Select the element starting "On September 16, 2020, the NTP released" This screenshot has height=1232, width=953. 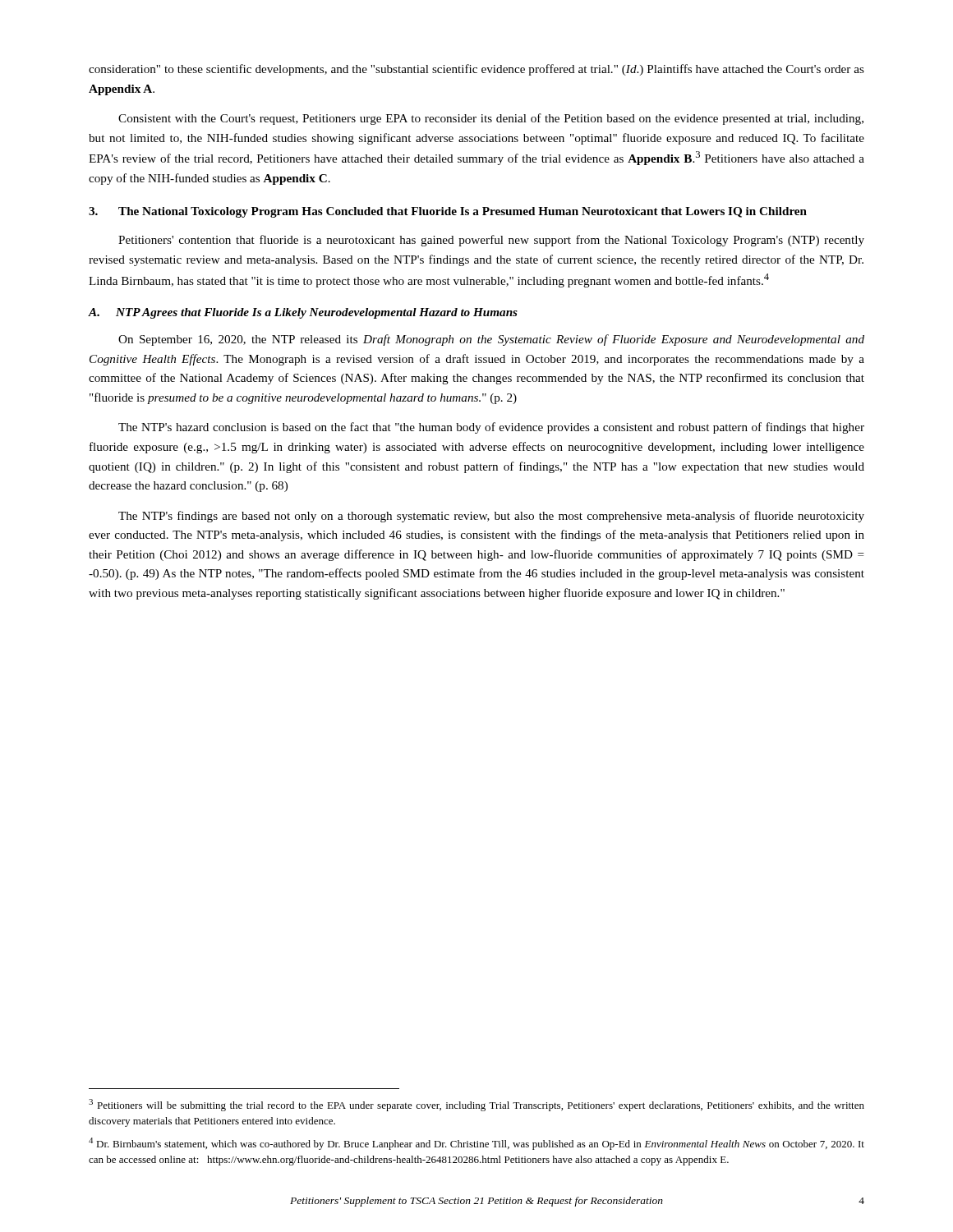476,368
